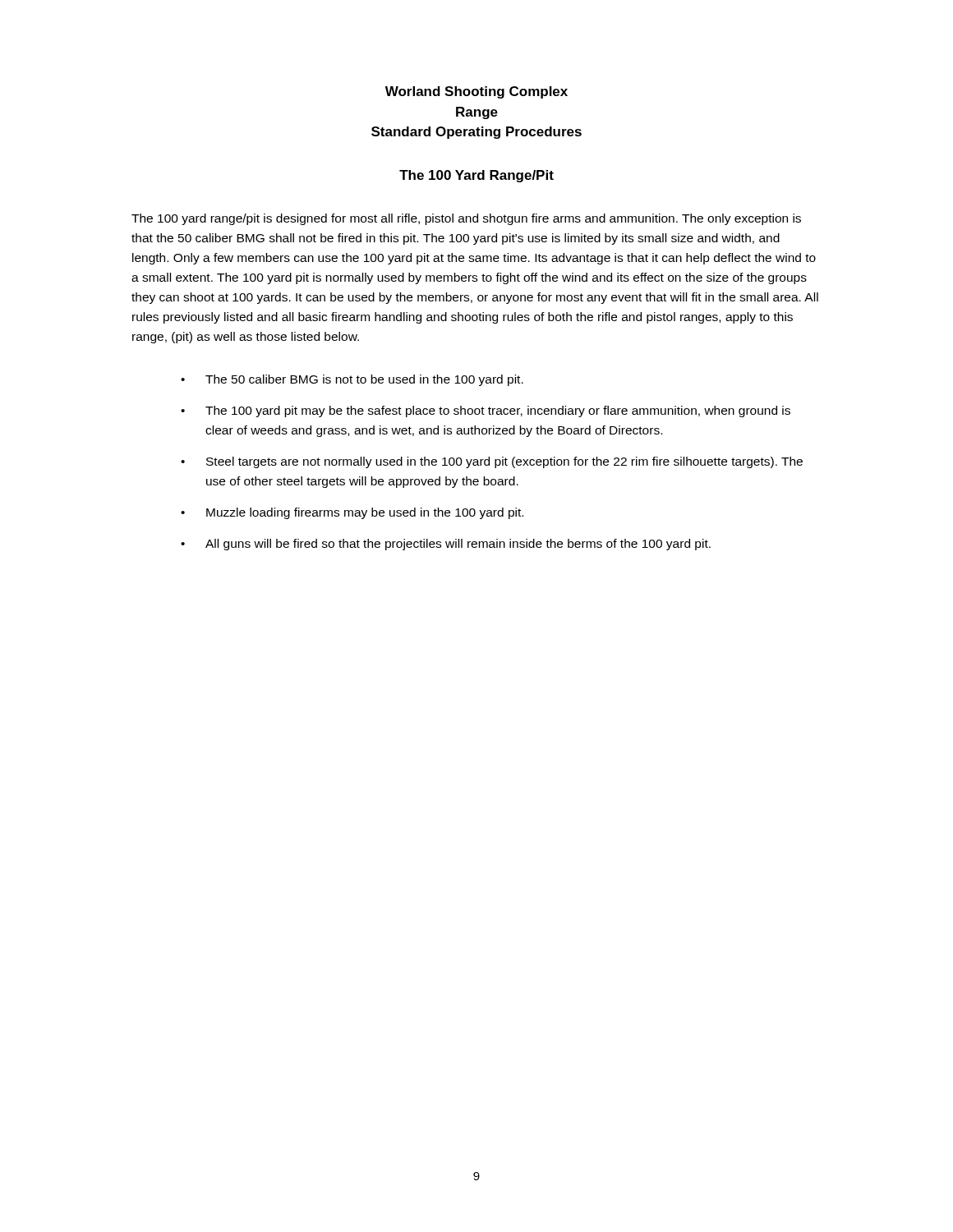Screen dimensions: 1232x953
Task: Locate the text "The 100 Yard Range/Pit"
Action: tap(476, 176)
